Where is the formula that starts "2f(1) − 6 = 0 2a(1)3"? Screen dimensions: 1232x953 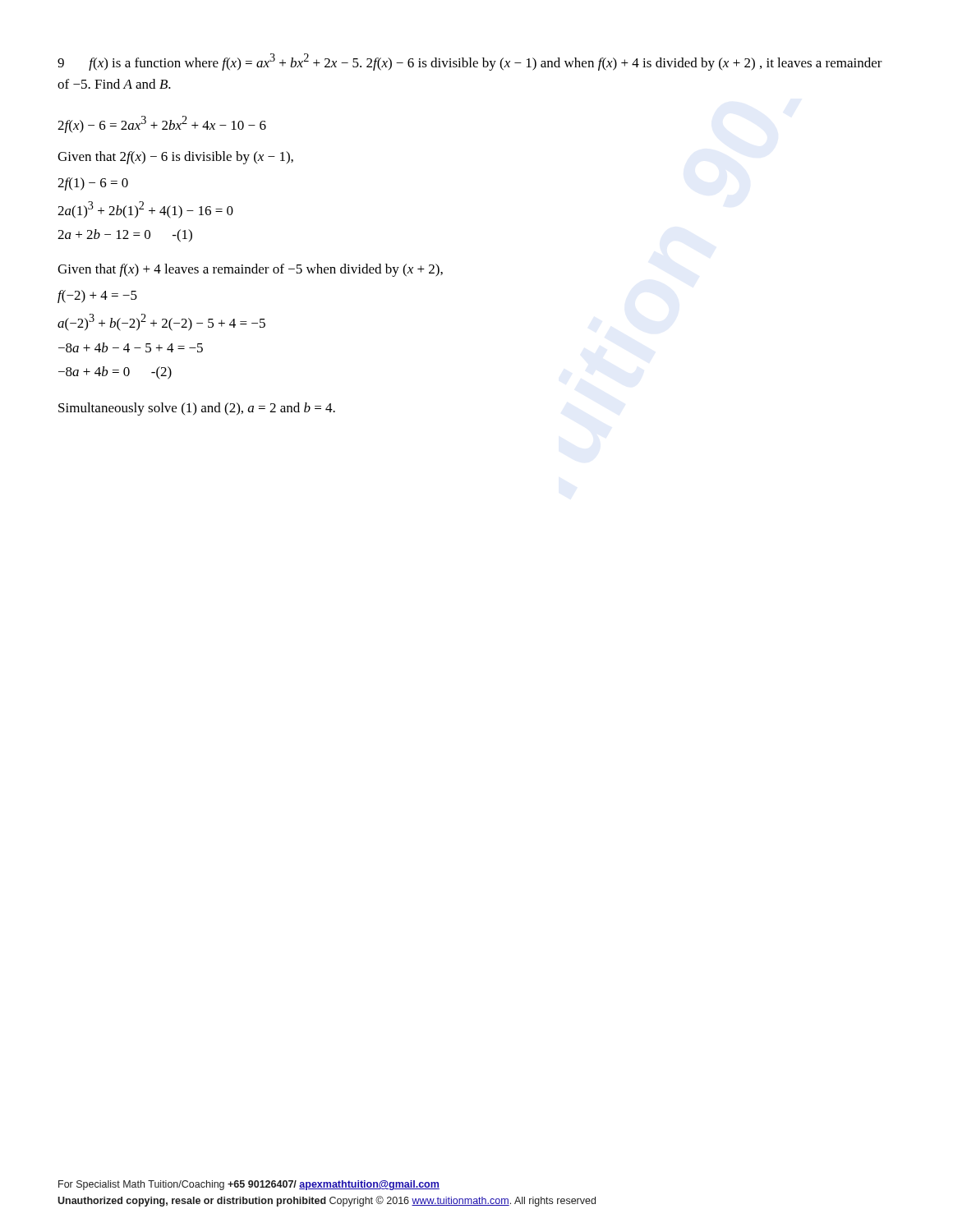pyautogui.click(x=93, y=184)
